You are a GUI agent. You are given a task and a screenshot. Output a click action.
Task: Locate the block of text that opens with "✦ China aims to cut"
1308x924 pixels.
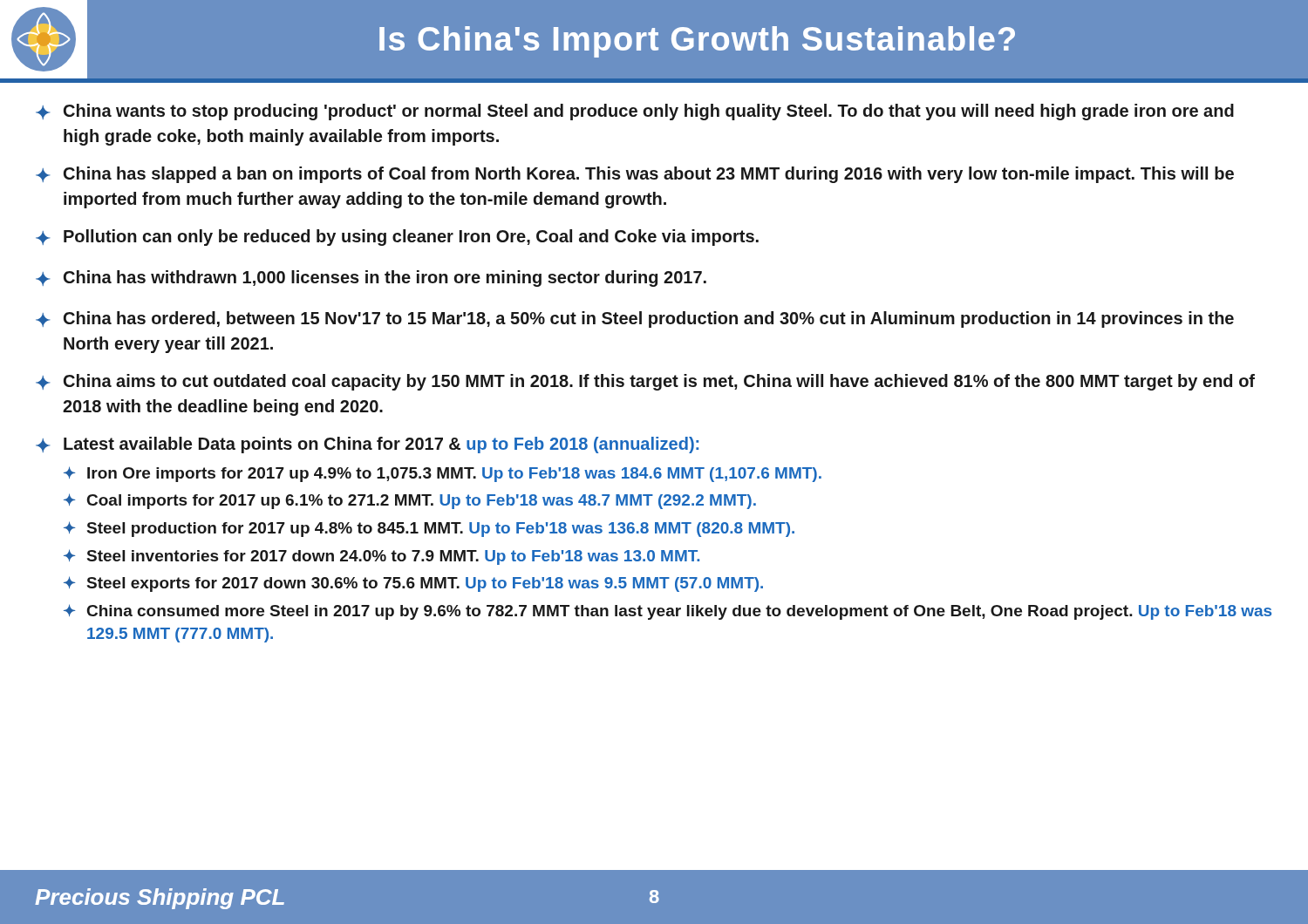[x=654, y=394]
